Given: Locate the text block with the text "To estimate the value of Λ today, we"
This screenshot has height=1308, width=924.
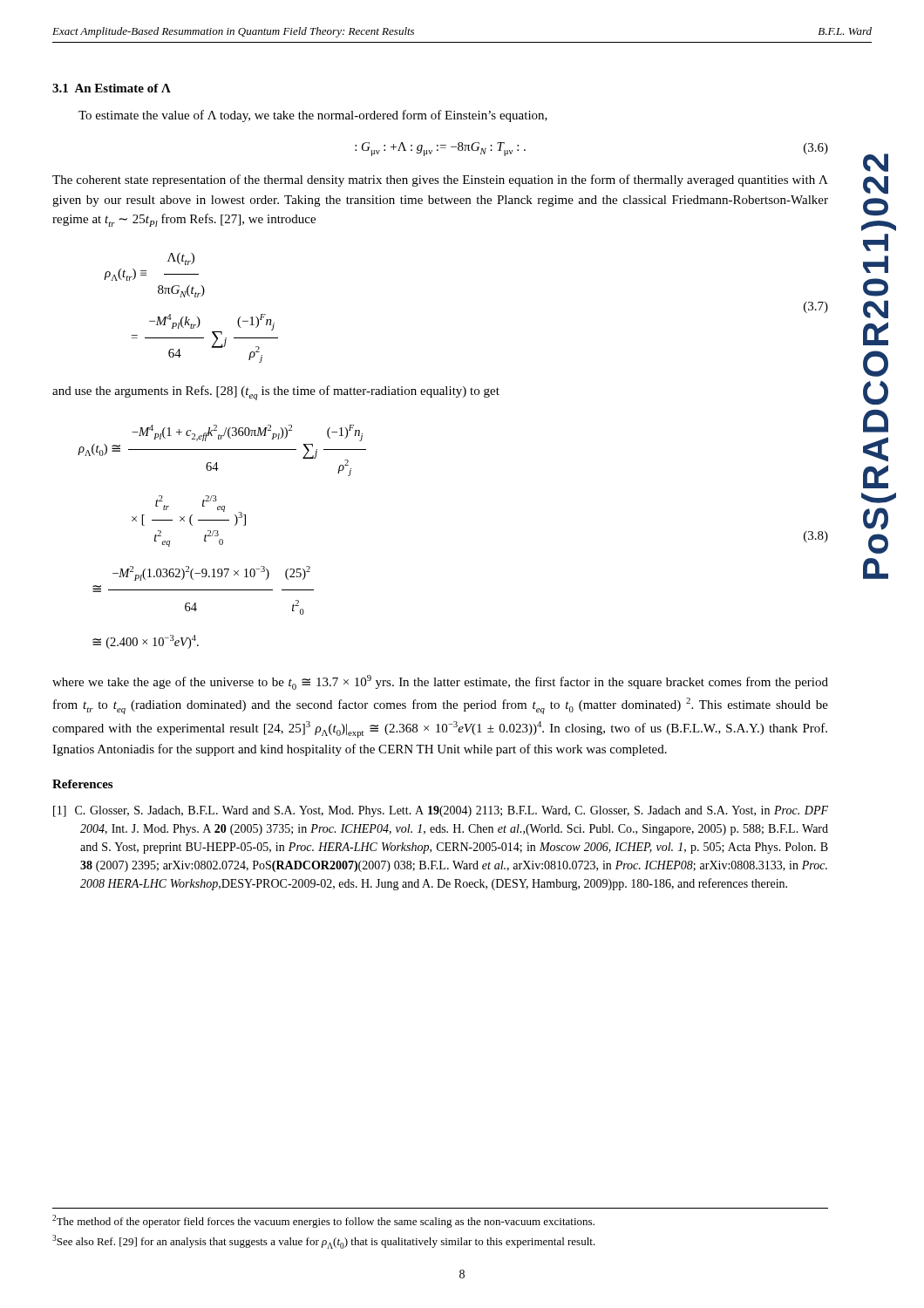Looking at the screenshot, I should [313, 115].
